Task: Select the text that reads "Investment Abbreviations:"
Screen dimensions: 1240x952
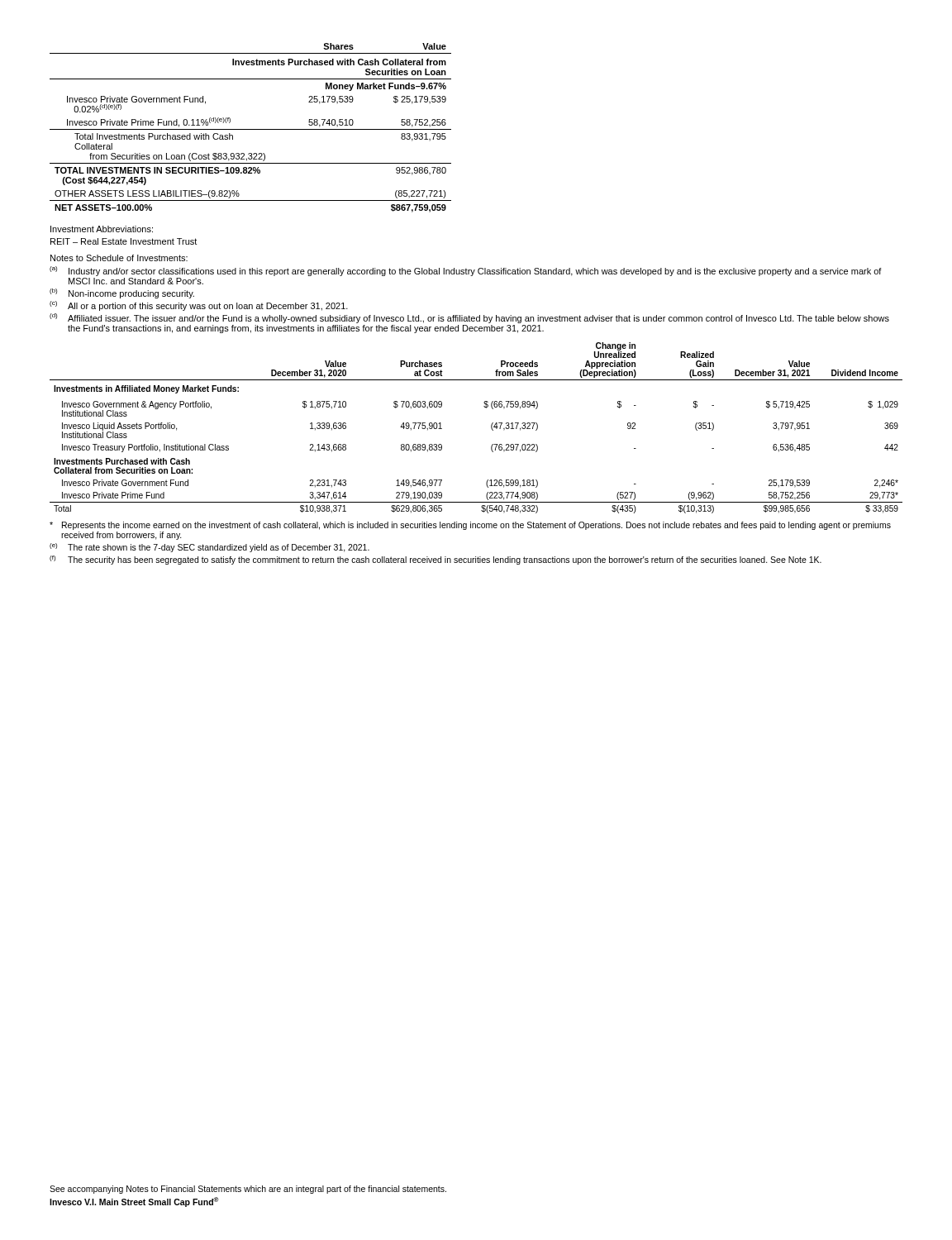Action: 102,229
